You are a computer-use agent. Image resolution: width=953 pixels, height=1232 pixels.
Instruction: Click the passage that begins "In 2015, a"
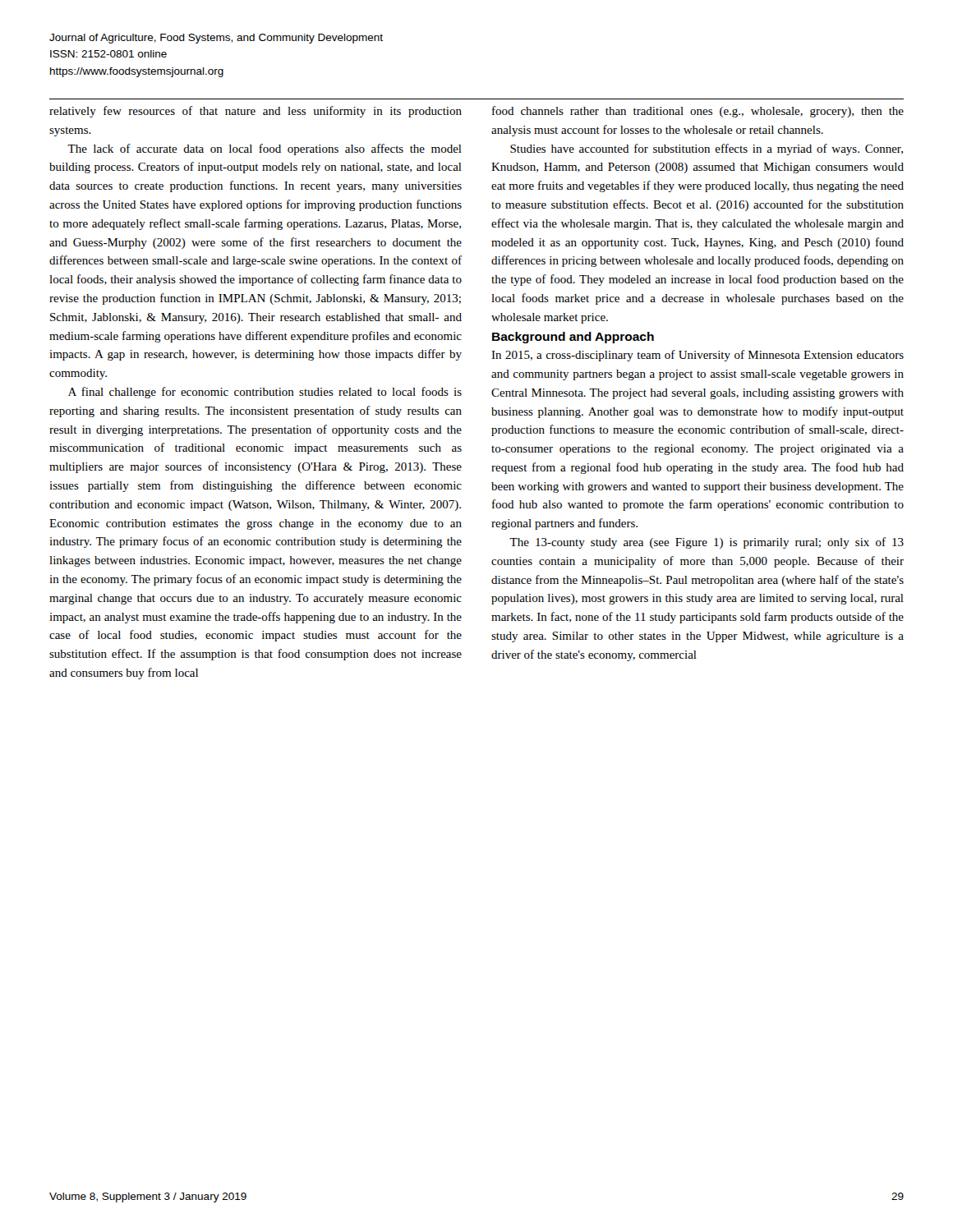[x=698, y=505]
